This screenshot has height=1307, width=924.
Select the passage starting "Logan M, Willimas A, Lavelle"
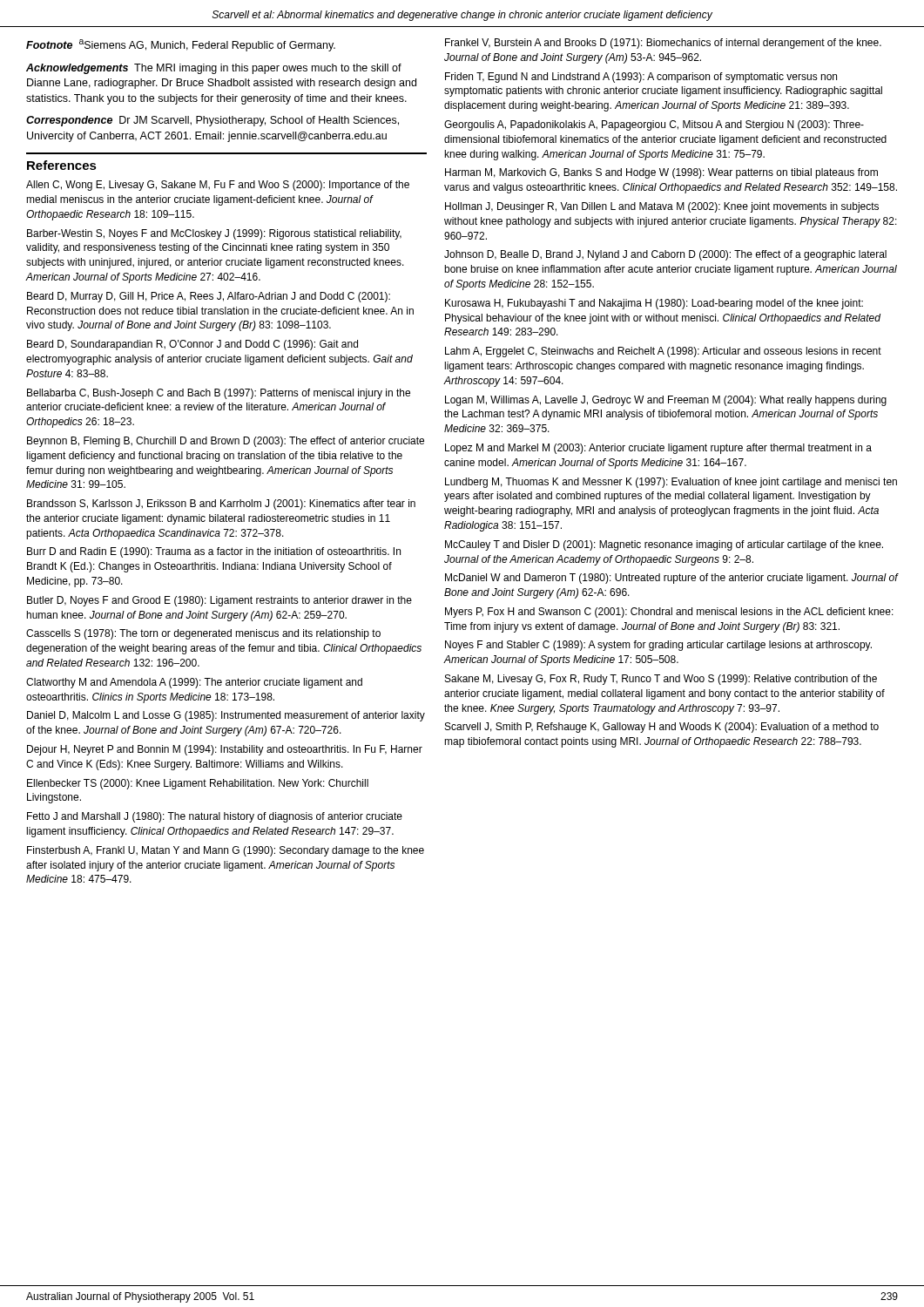[665, 414]
